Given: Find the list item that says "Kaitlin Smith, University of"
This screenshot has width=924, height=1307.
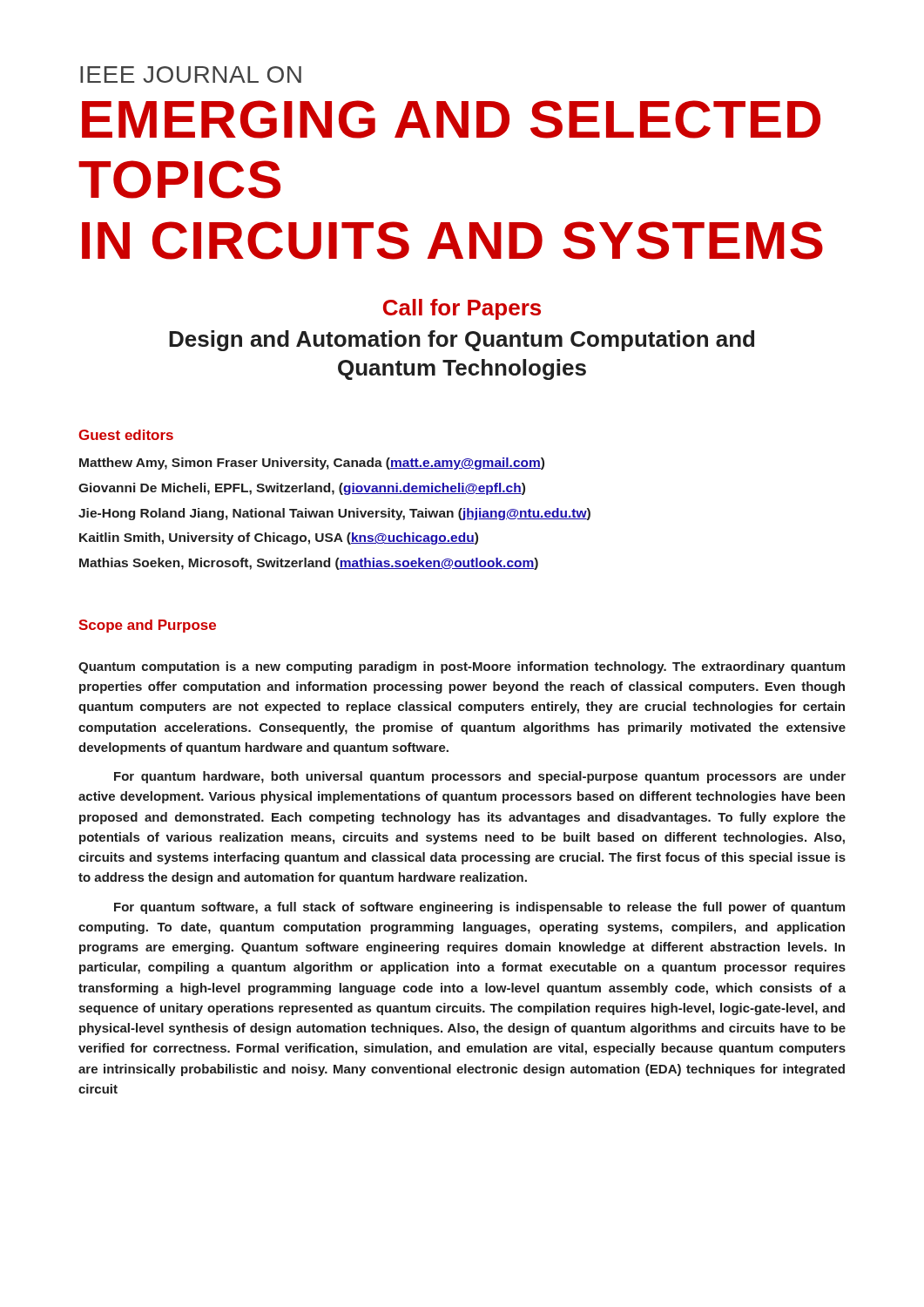Looking at the screenshot, I should (x=462, y=538).
